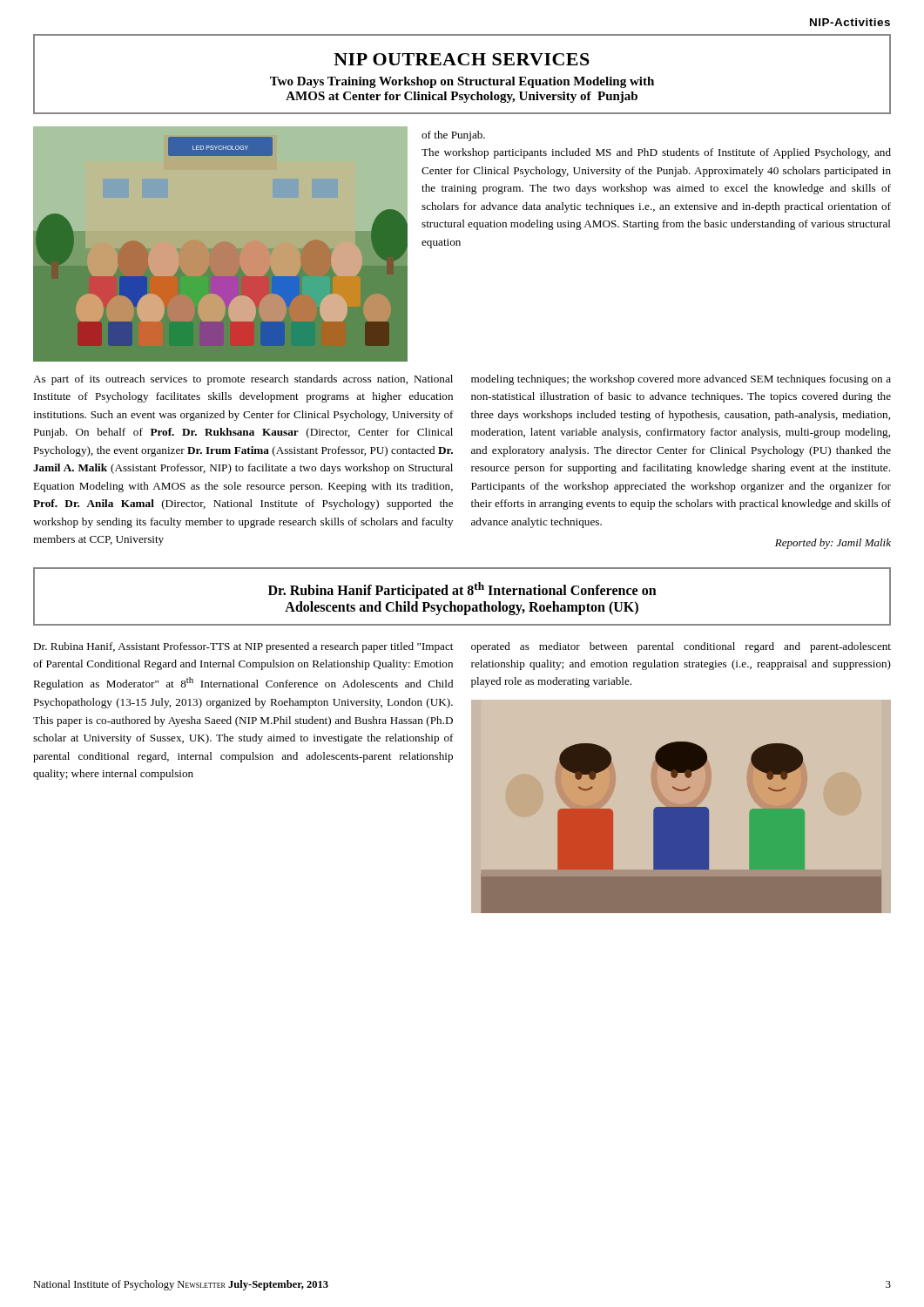The image size is (924, 1307).
Task: Locate the title with the text "NIP OUTREACH SERVICES Two Days Training Workshop on"
Action: pos(462,76)
